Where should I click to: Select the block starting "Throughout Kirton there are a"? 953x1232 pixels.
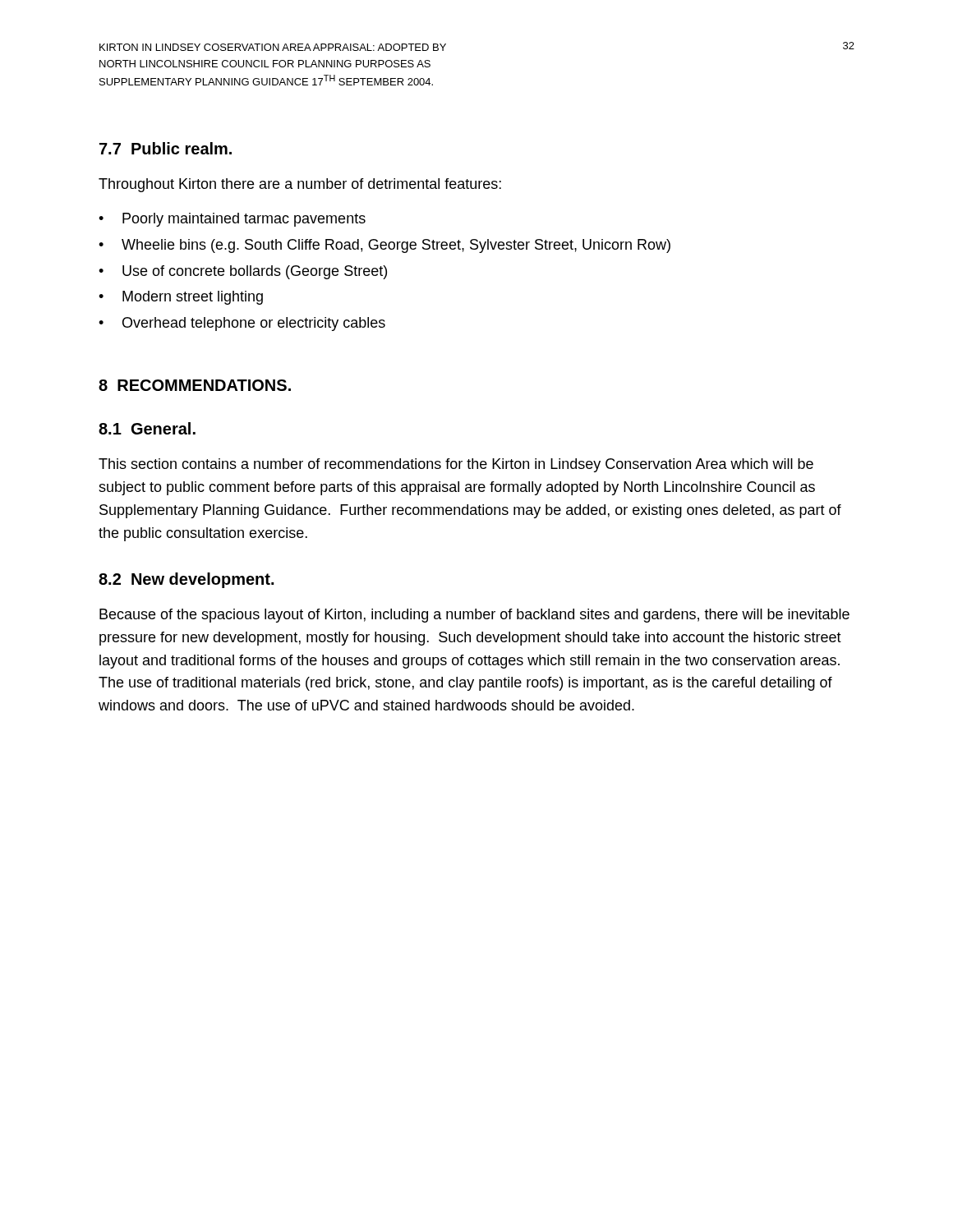tap(300, 184)
